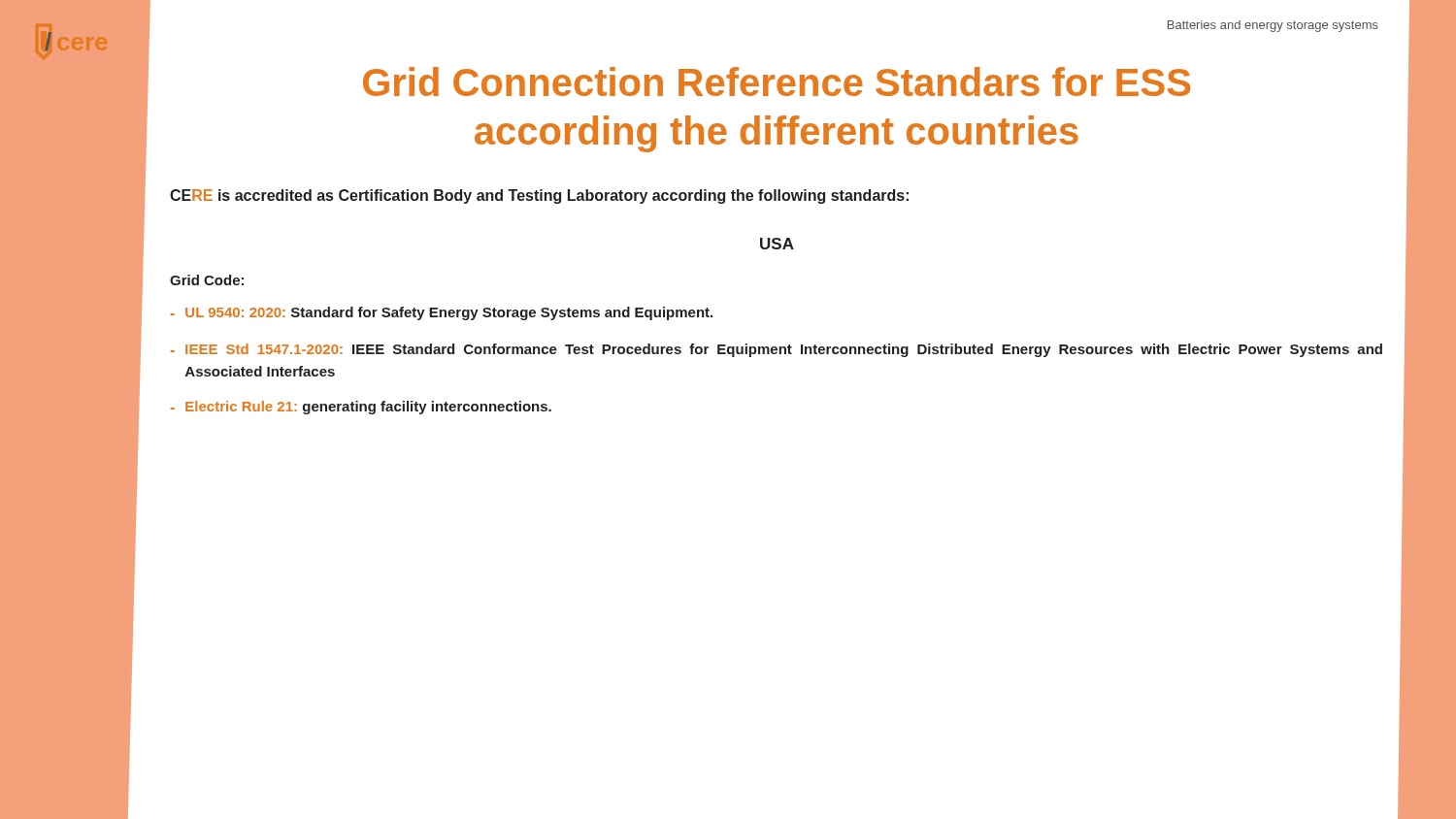Locate the title that reads "Grid Connection Reference Standars for ESSaccording the"
This screenshot has width=1456, height=819.
pos(777,107)
